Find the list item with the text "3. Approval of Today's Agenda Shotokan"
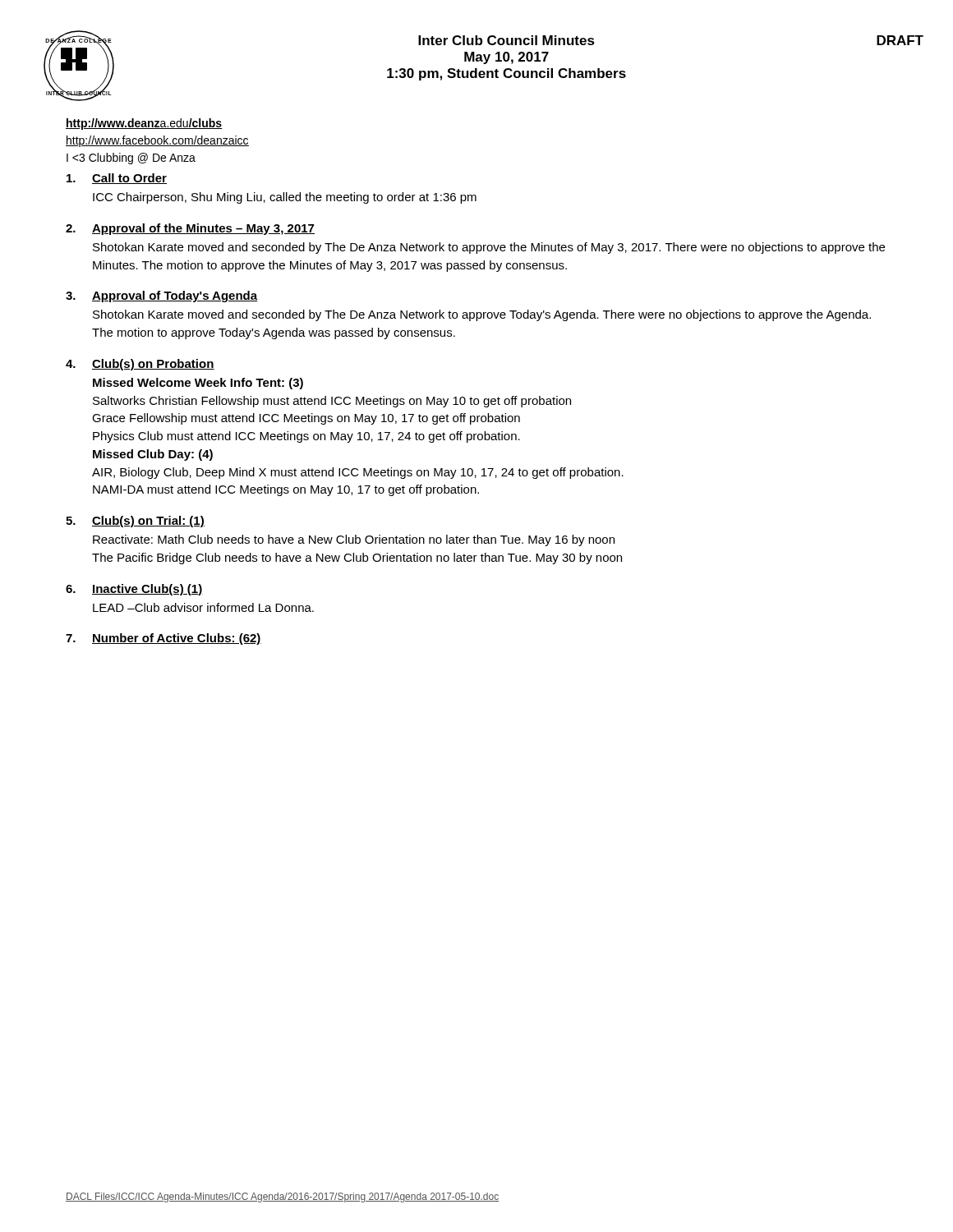 476,315
